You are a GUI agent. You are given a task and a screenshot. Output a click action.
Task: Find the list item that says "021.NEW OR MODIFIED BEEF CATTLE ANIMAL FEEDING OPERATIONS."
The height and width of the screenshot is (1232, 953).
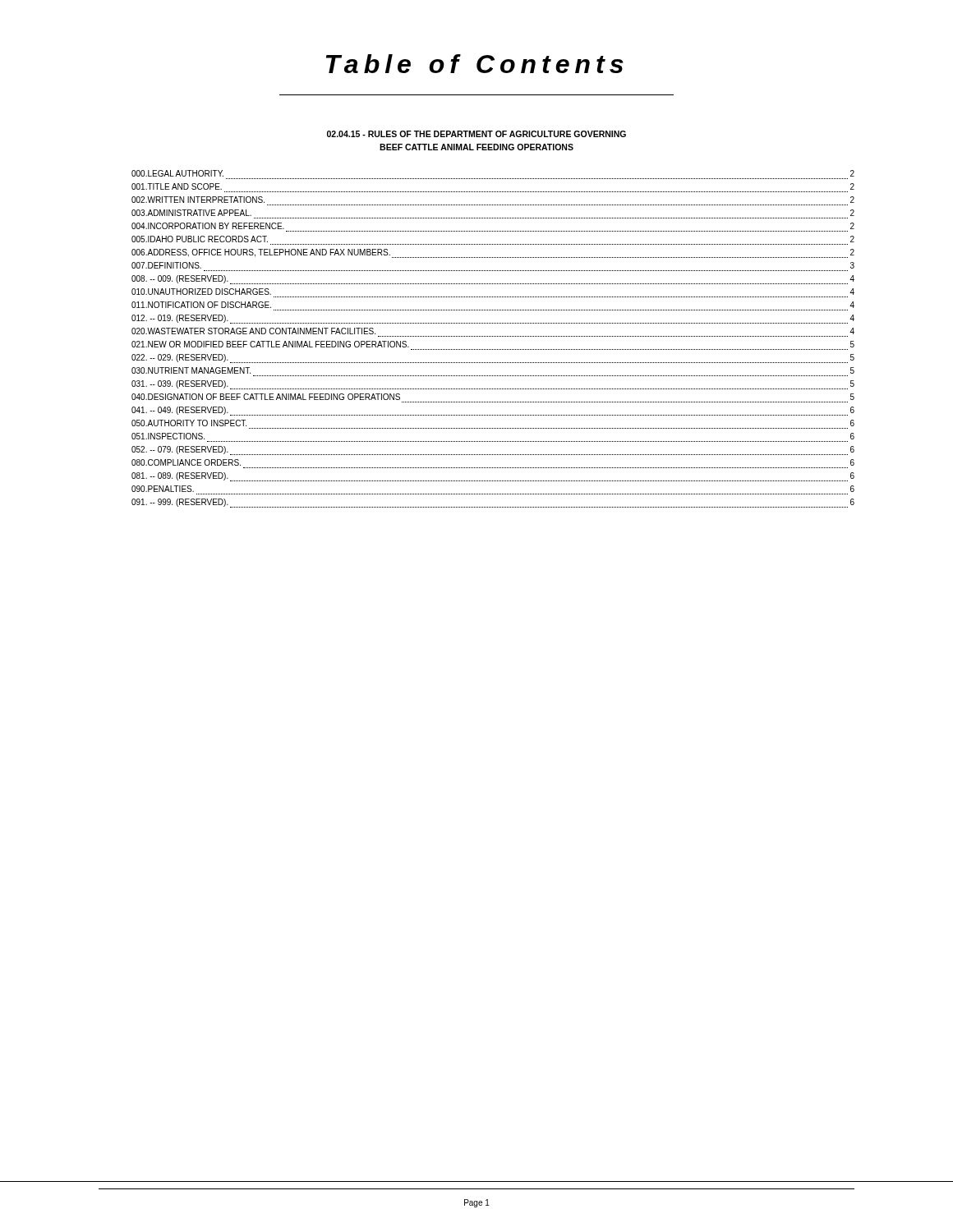pos(493,345)
